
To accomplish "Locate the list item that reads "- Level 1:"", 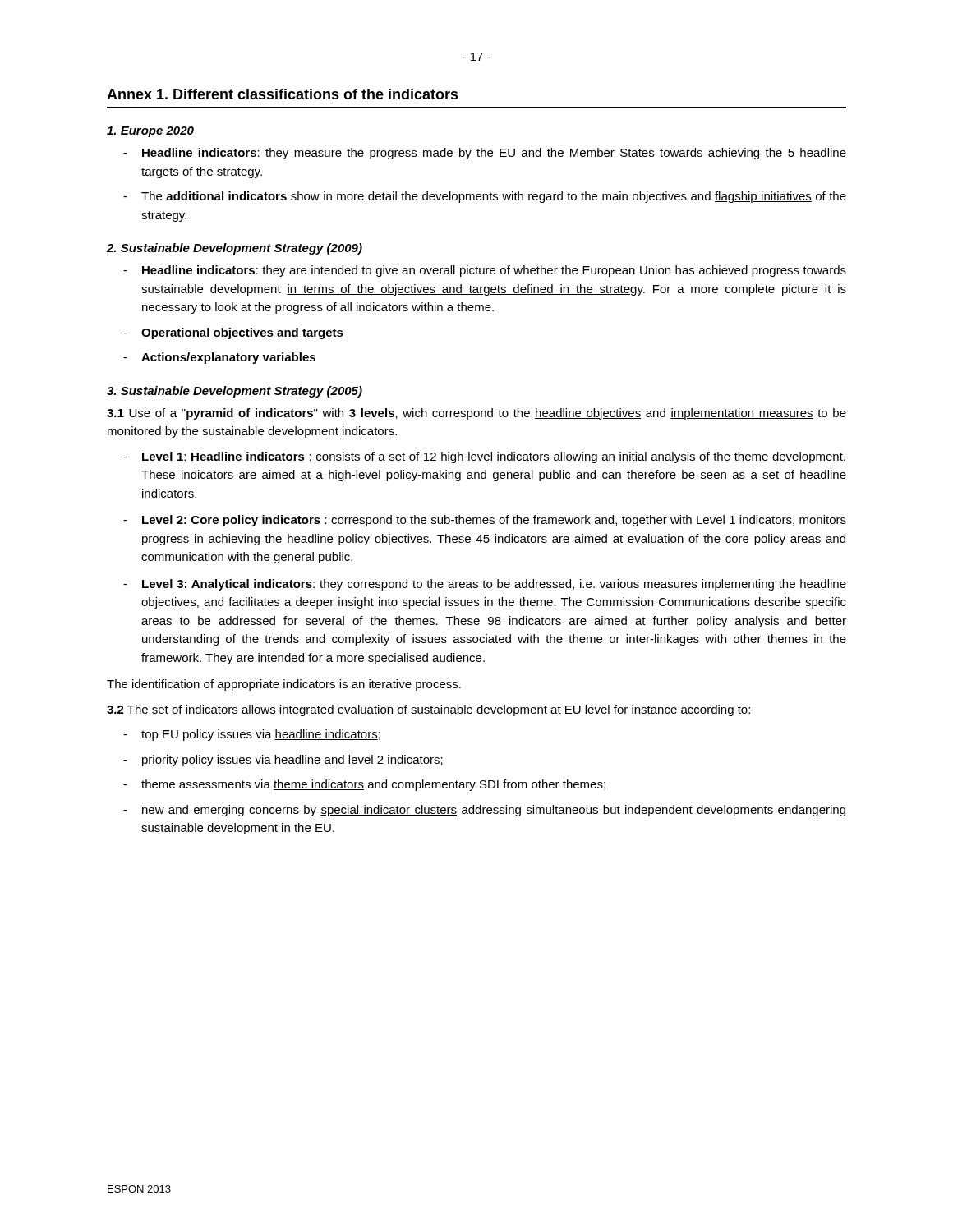I will pos(485,475).
